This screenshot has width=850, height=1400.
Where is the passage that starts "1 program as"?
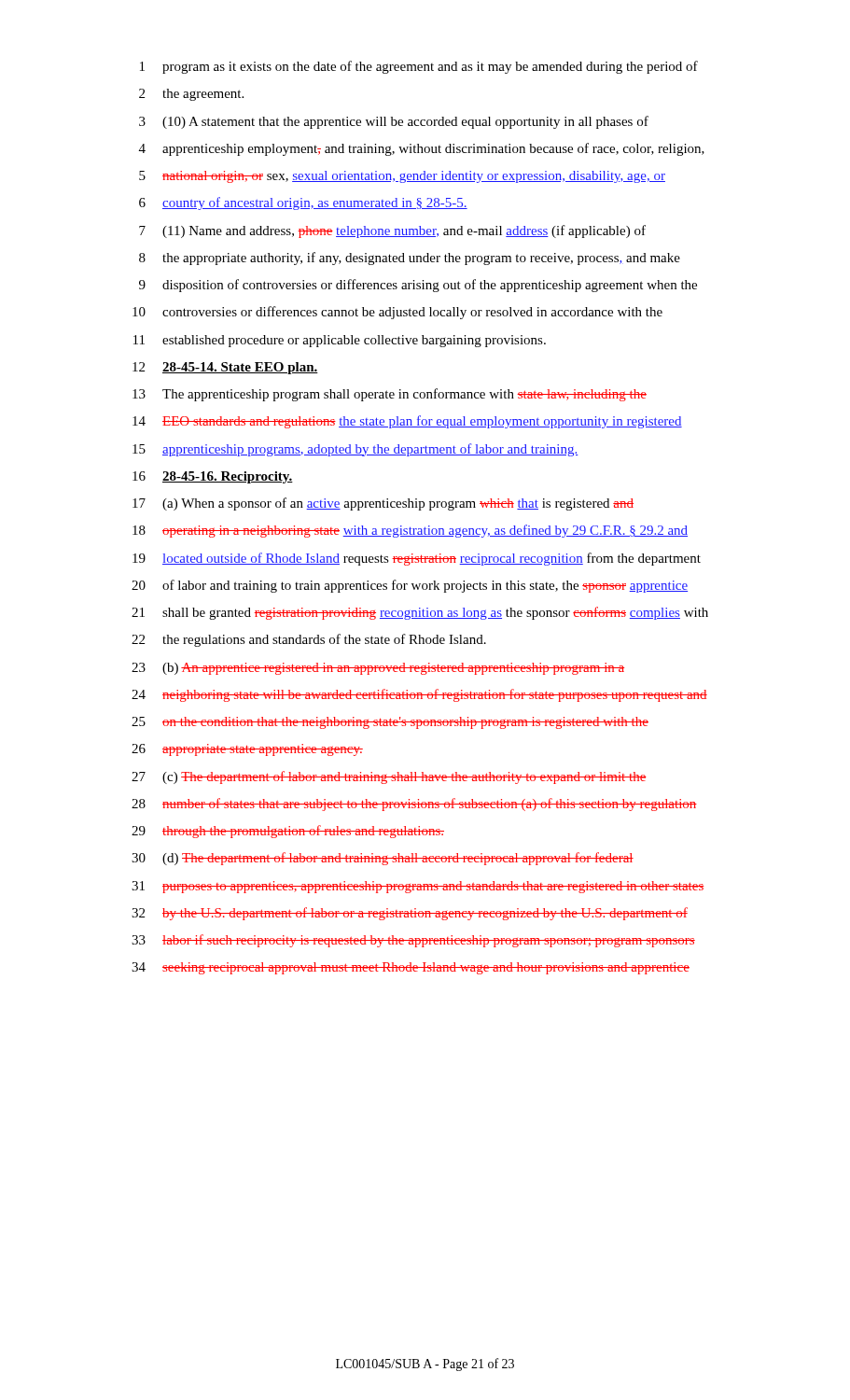[x=425, y=67]
